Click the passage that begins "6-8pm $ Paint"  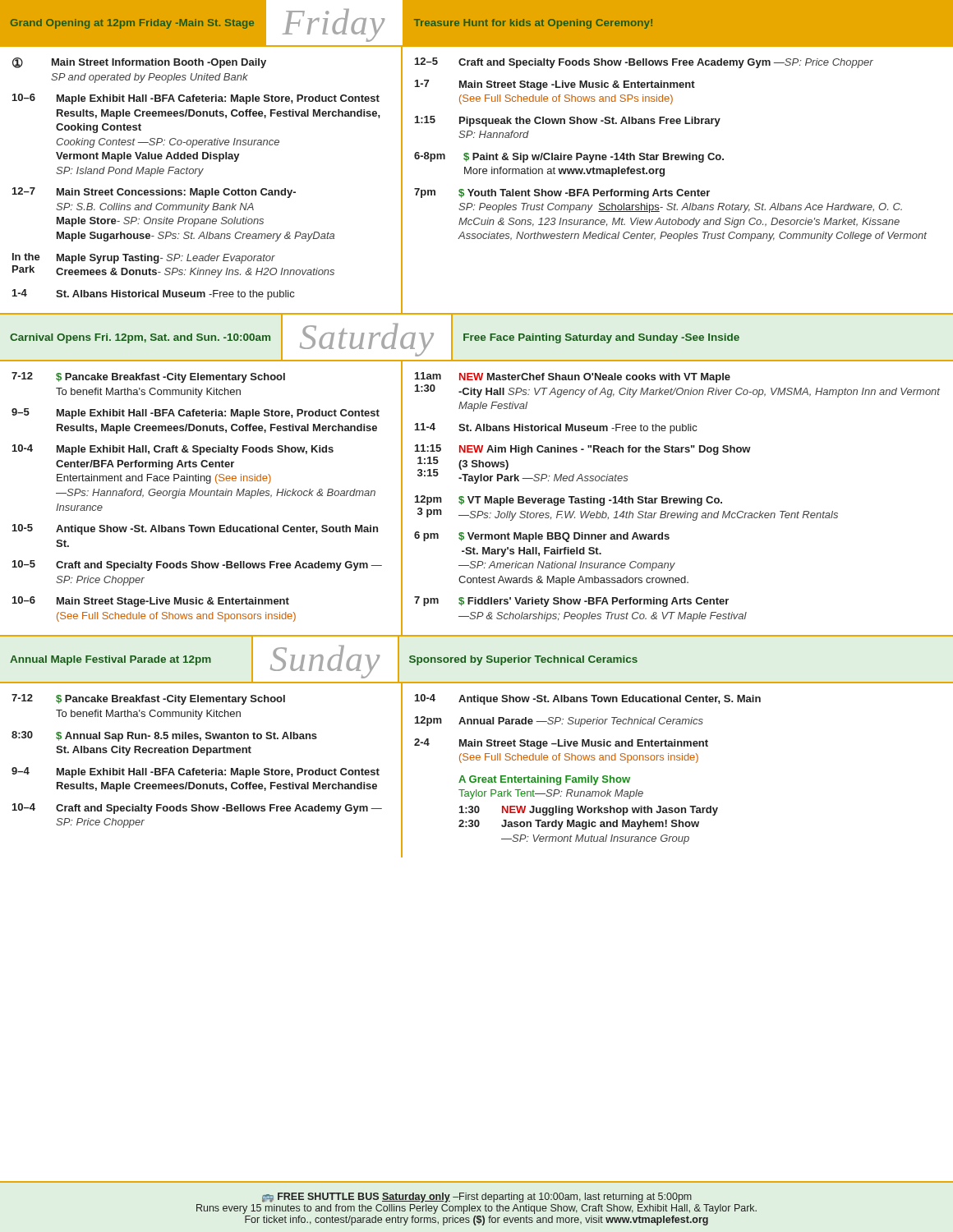(678, 164)
